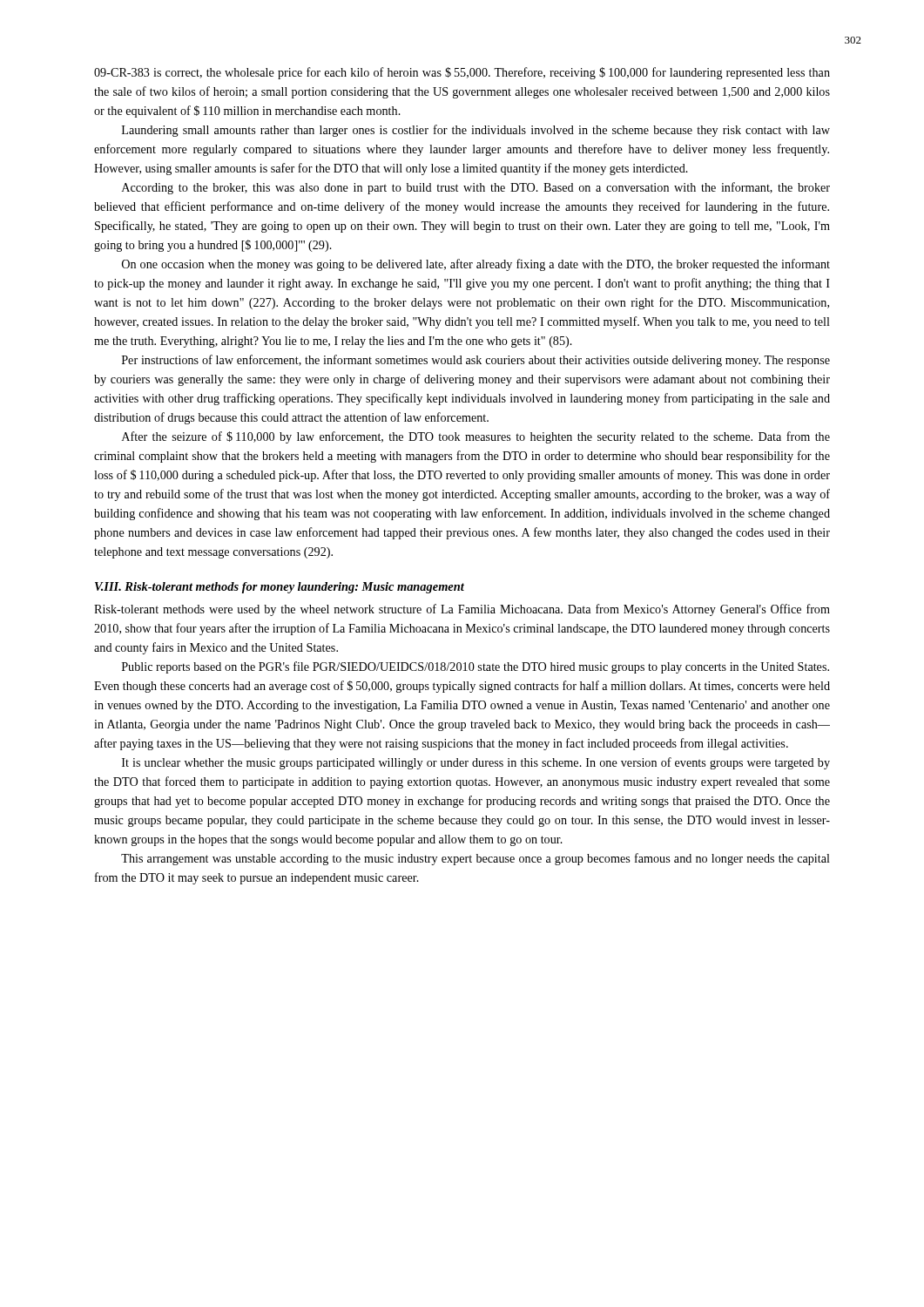The width and height of the screenshot is (924, 1307).
Task: Locate the element starting "On one occasion when"
Action: click(x=462, y=302)
